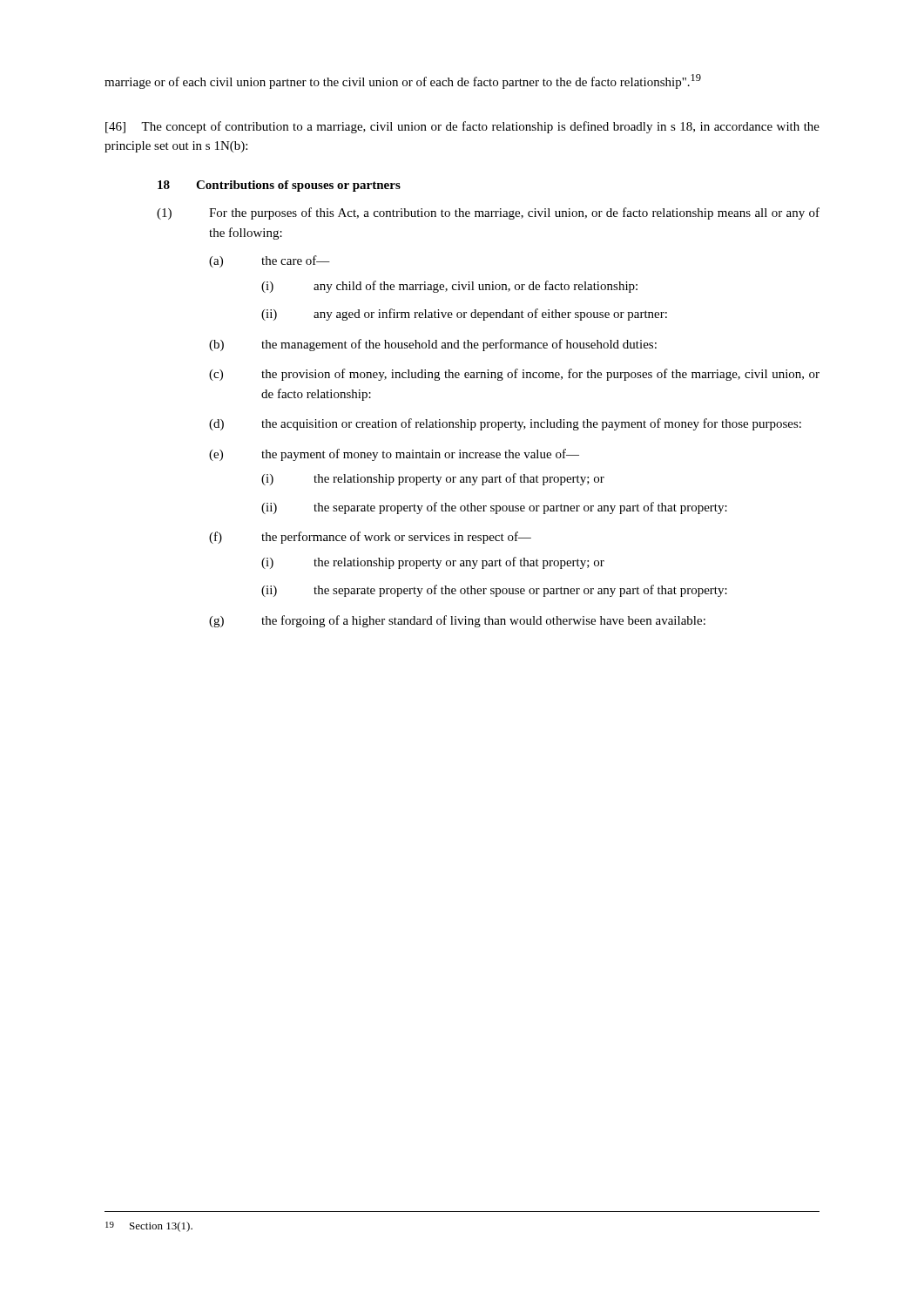
Task: Navigate to the passage starting "(e) the payment of money"
Action: click(x=514, y=454)
